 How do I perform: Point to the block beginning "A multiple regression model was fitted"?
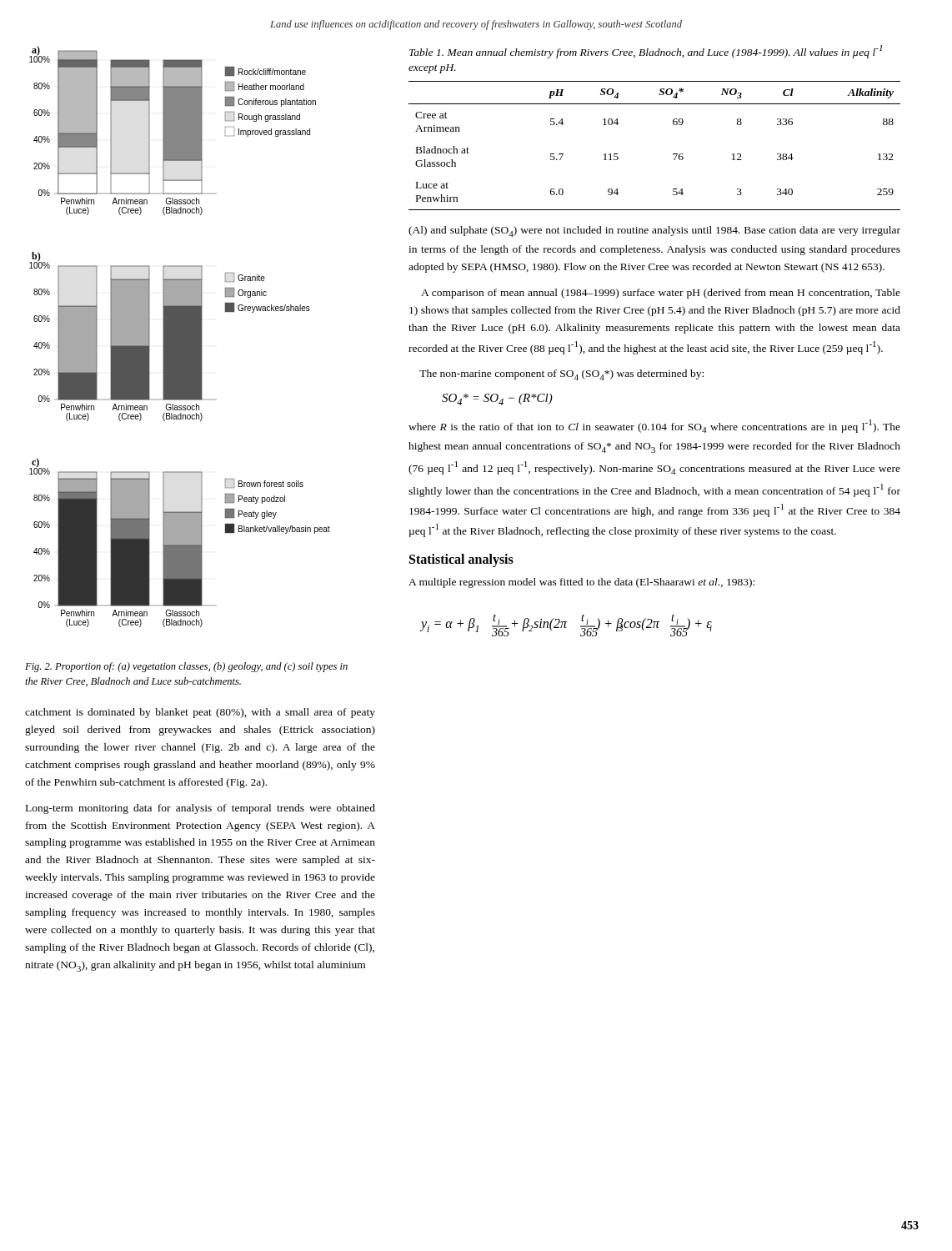pos(582,582)
